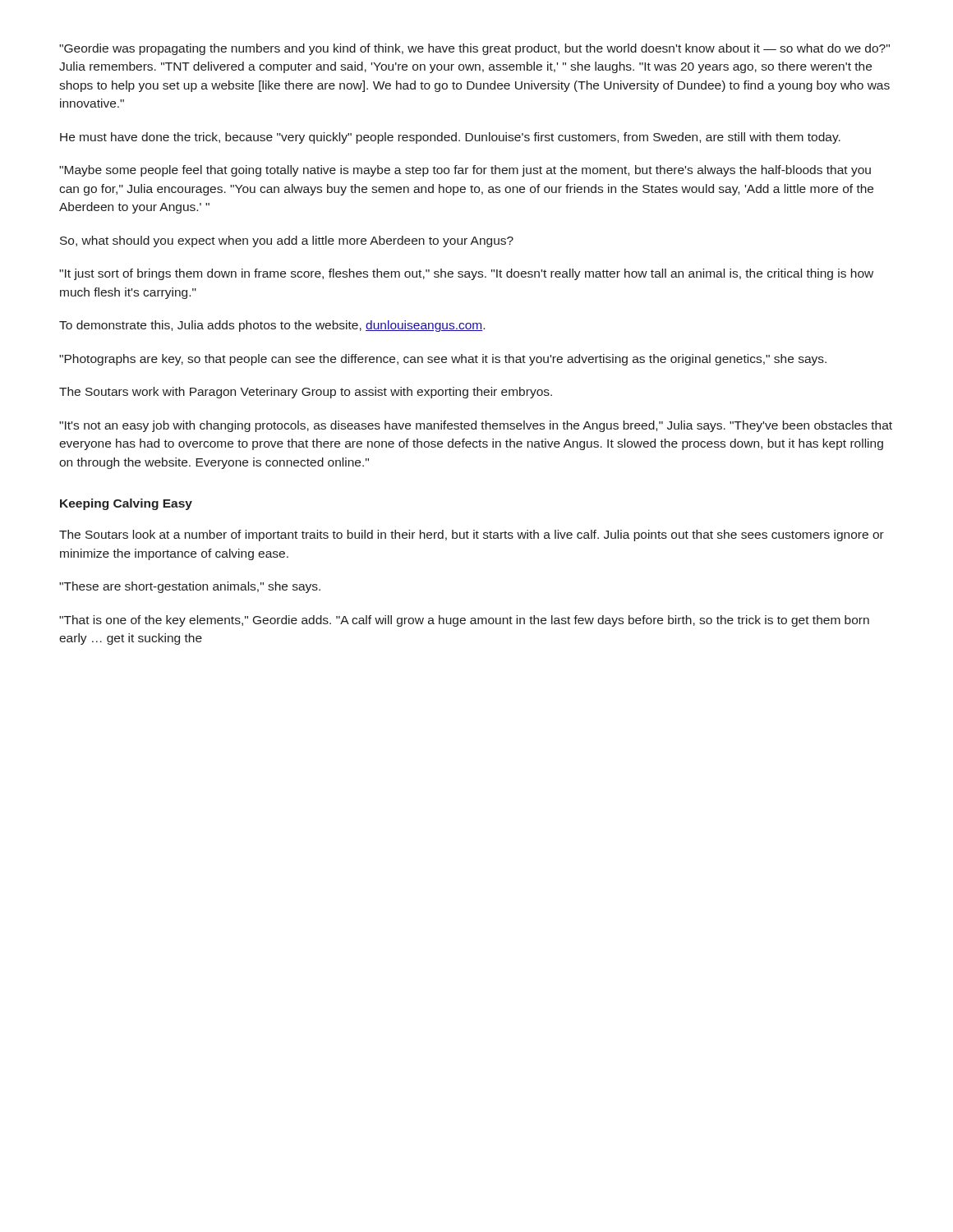Point to the region starting "The Soutars look at a number of"
This screenshot has width=953, height=1232.
[471, 544]
